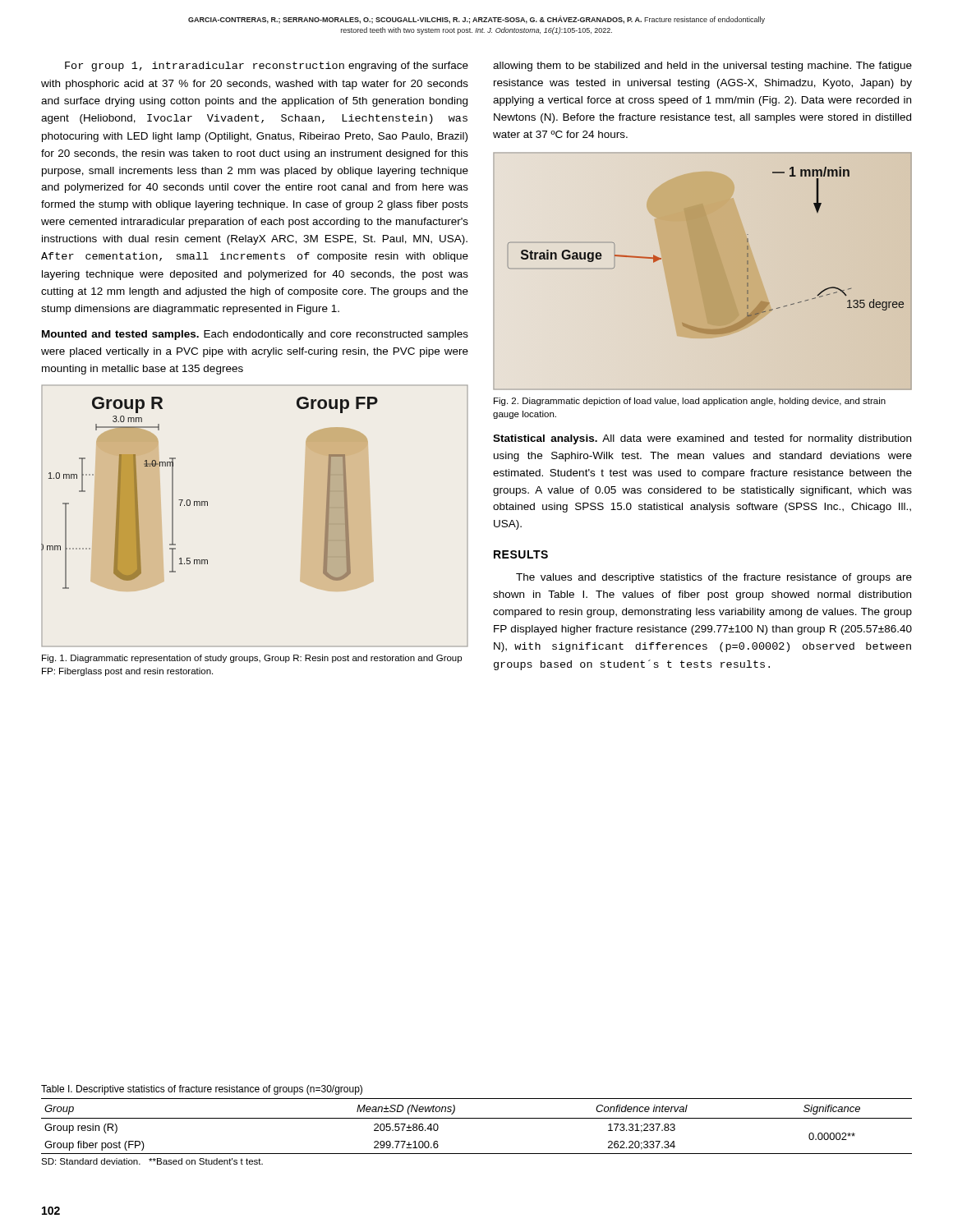
Task: Click on the caption containing "Table I. Descriptive statistics of fracture resistance"
Action: click(x=202, y=1089)
